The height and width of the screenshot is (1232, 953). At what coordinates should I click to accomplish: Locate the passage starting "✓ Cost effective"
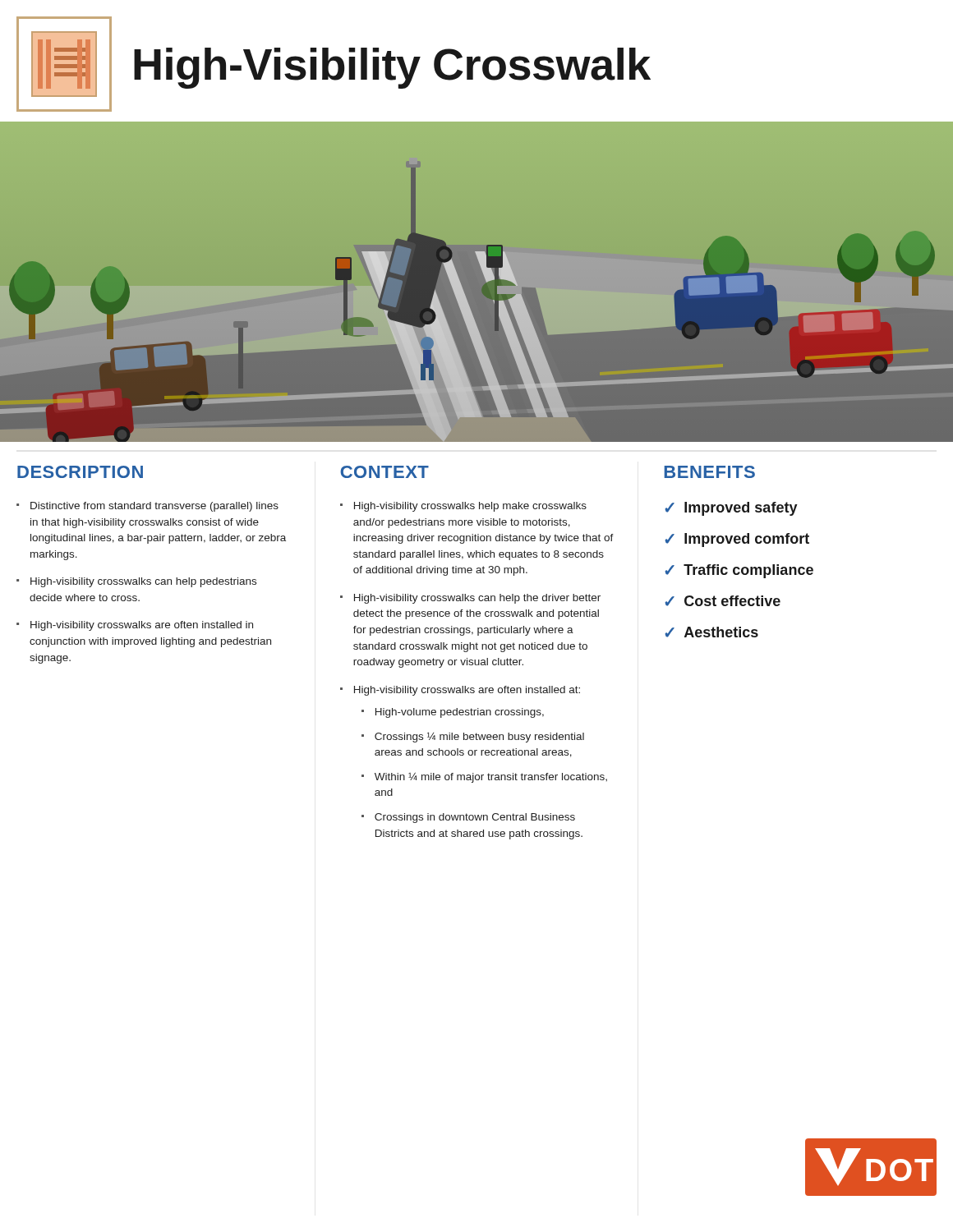click(x=722, y=601)
